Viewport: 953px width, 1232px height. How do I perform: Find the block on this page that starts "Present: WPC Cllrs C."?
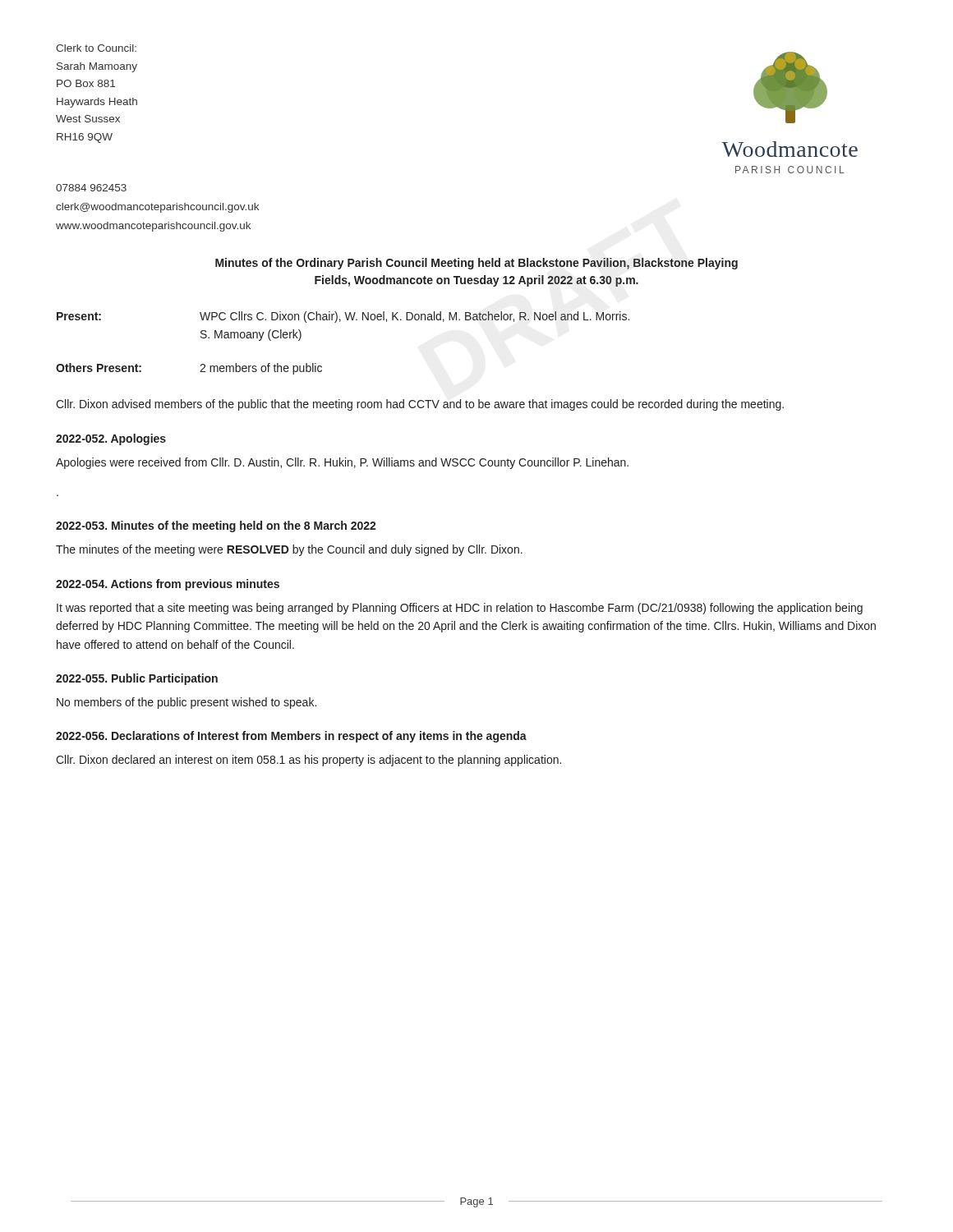click(476, 326)
